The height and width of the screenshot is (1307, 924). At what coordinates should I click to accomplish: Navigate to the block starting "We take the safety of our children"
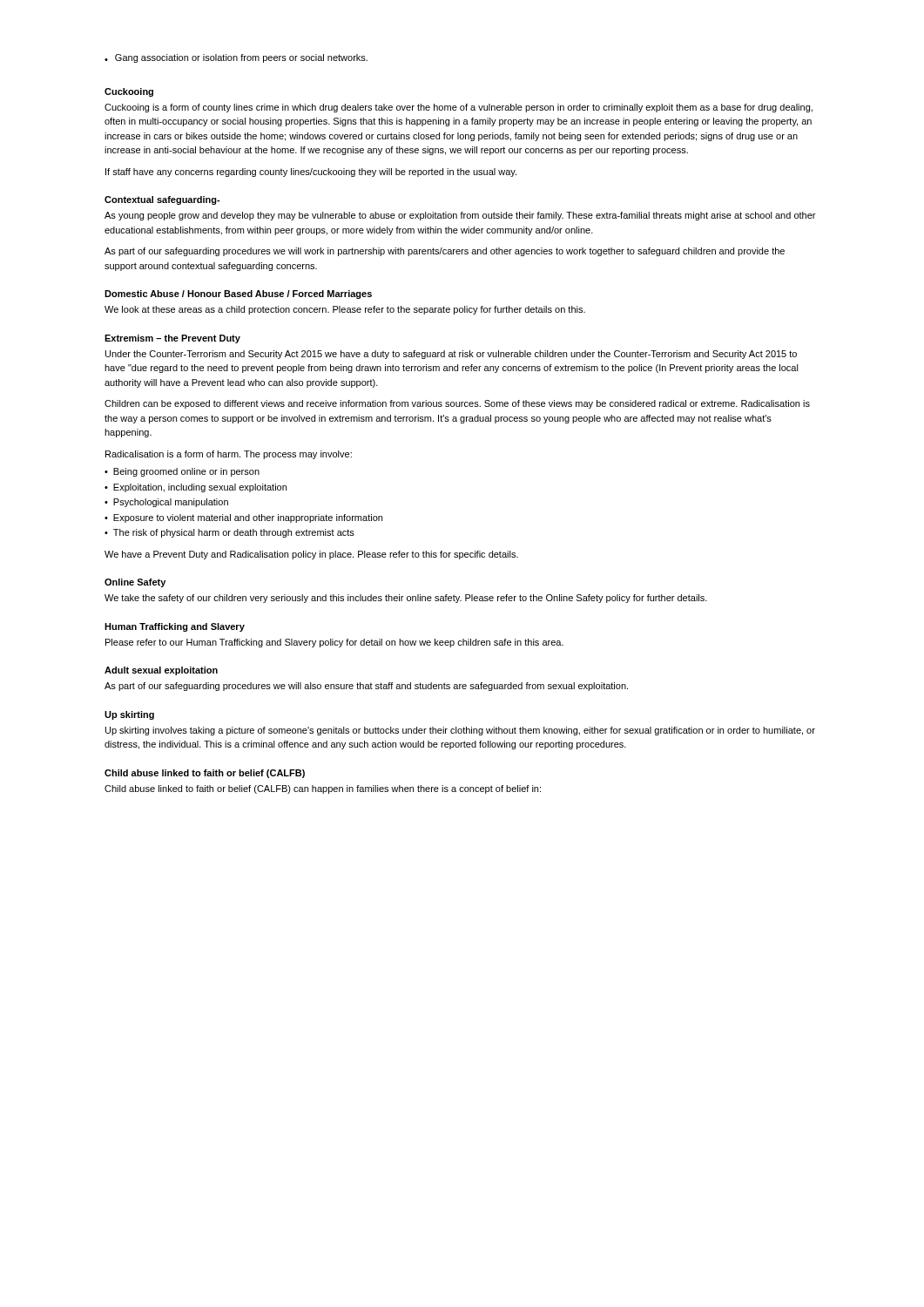[x=406, y=598]
